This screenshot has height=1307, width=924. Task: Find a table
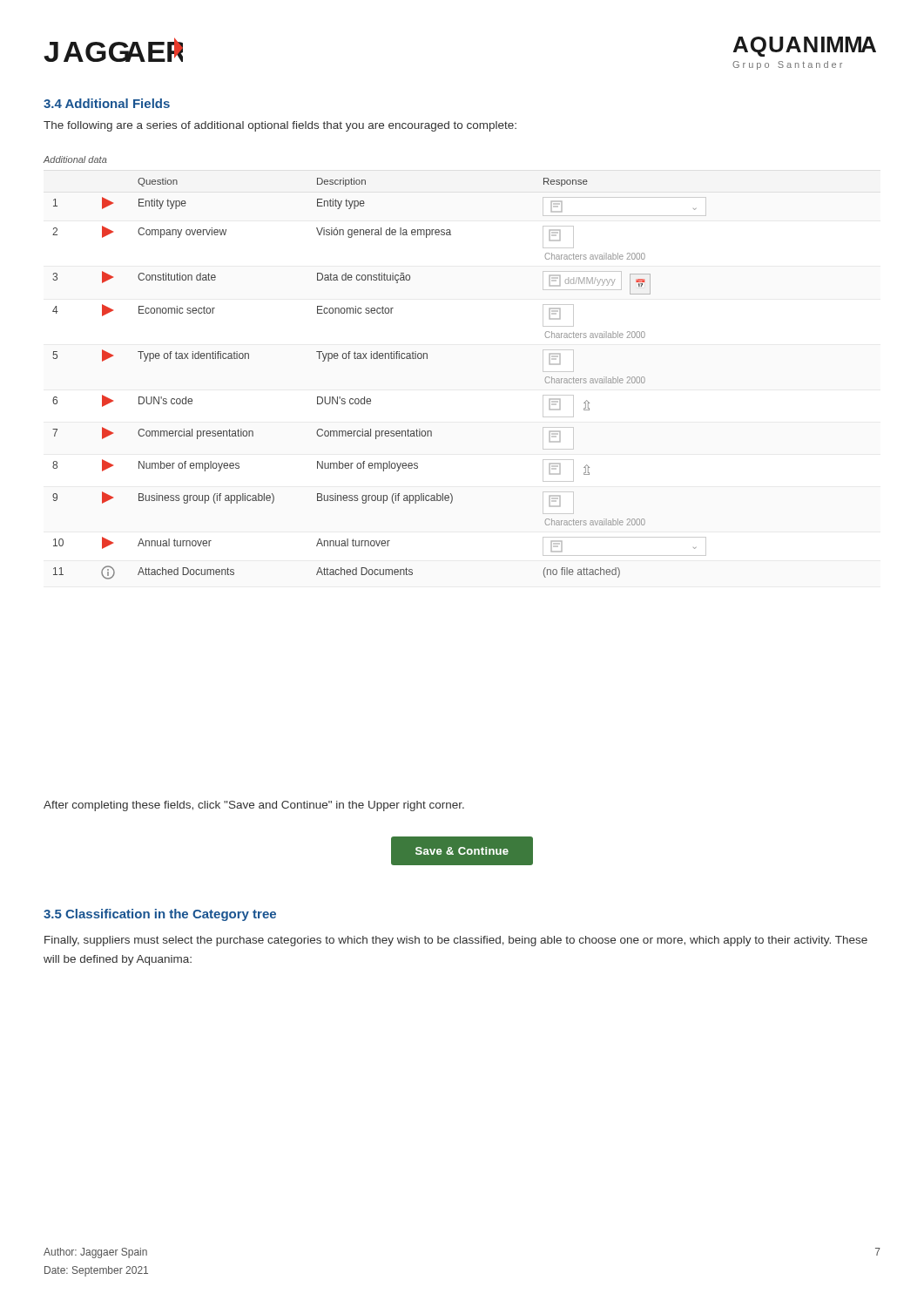462,378
